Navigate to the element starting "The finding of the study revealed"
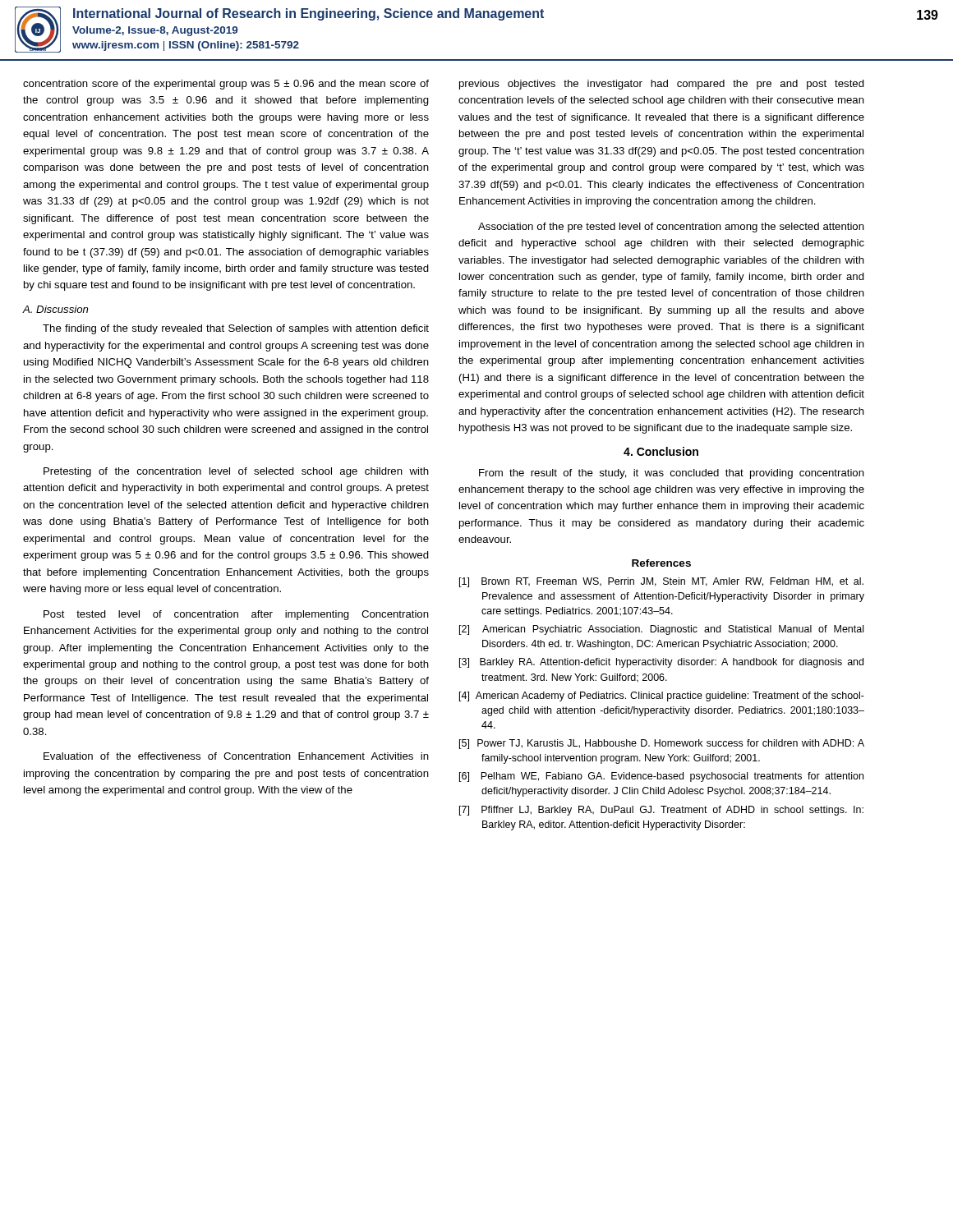953x1232 pixels. (x=226, y=387)
